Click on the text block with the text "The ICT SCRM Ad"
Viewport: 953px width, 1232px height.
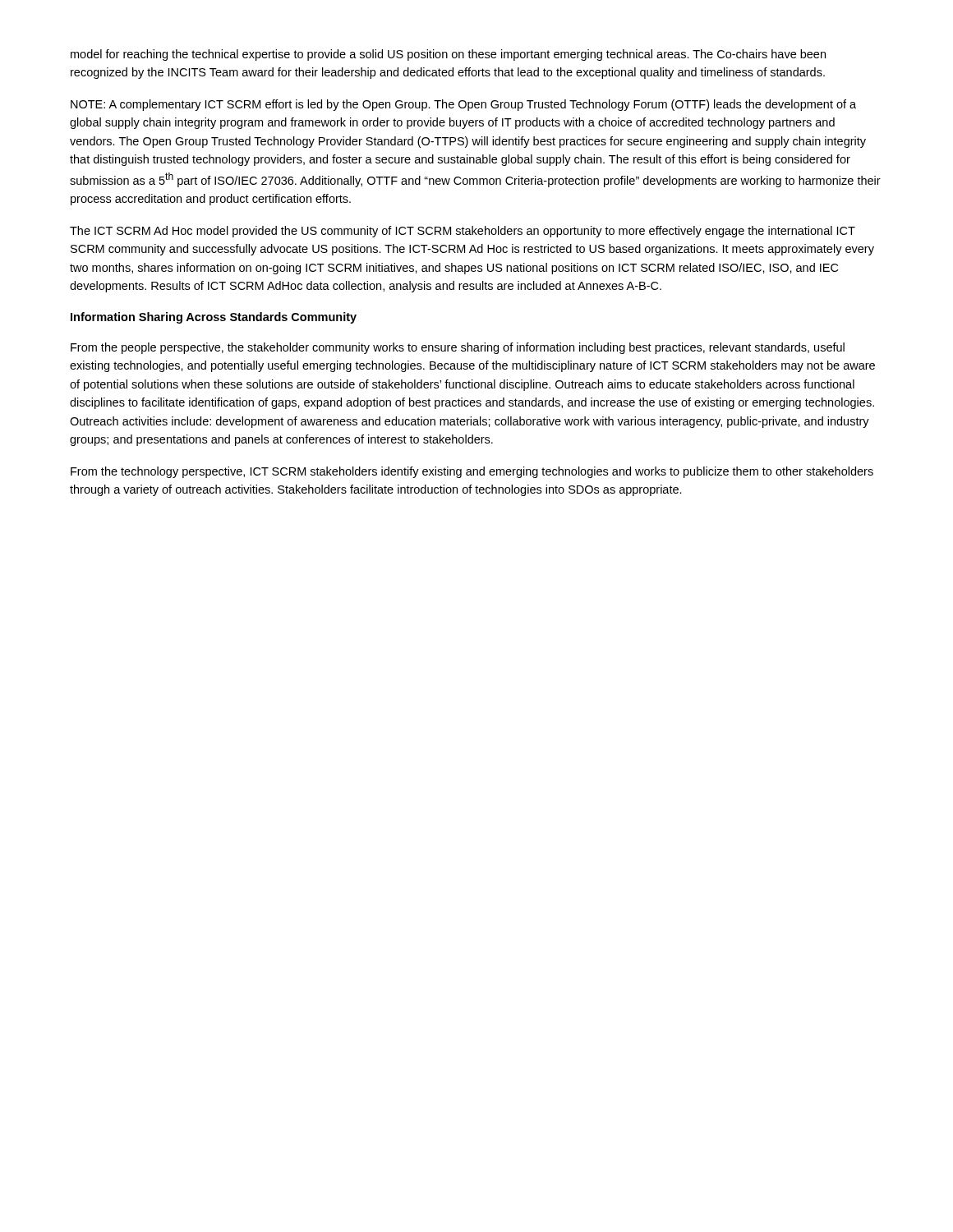[472, 258]
